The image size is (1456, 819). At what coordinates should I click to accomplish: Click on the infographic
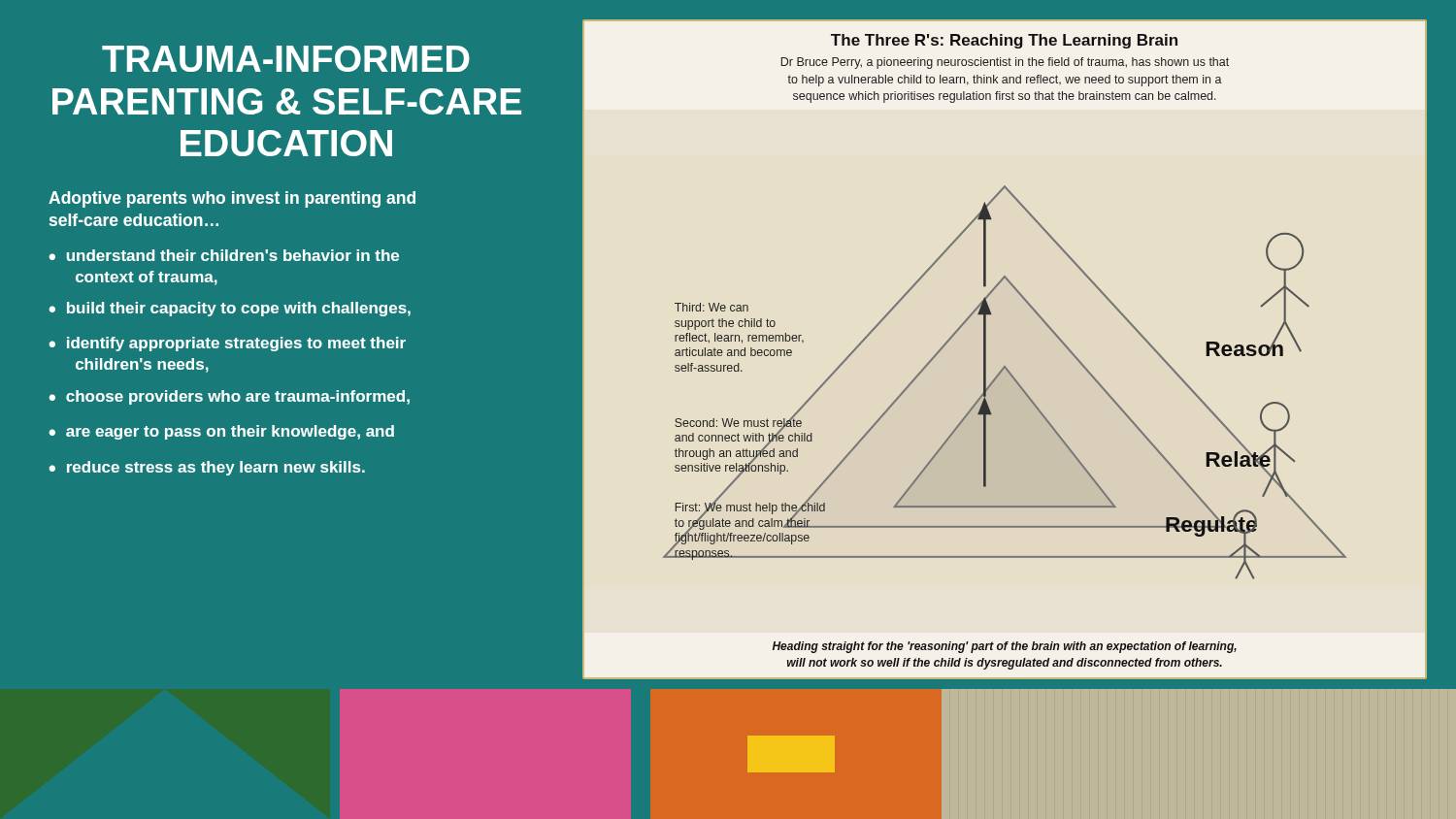click(1005, 371)
